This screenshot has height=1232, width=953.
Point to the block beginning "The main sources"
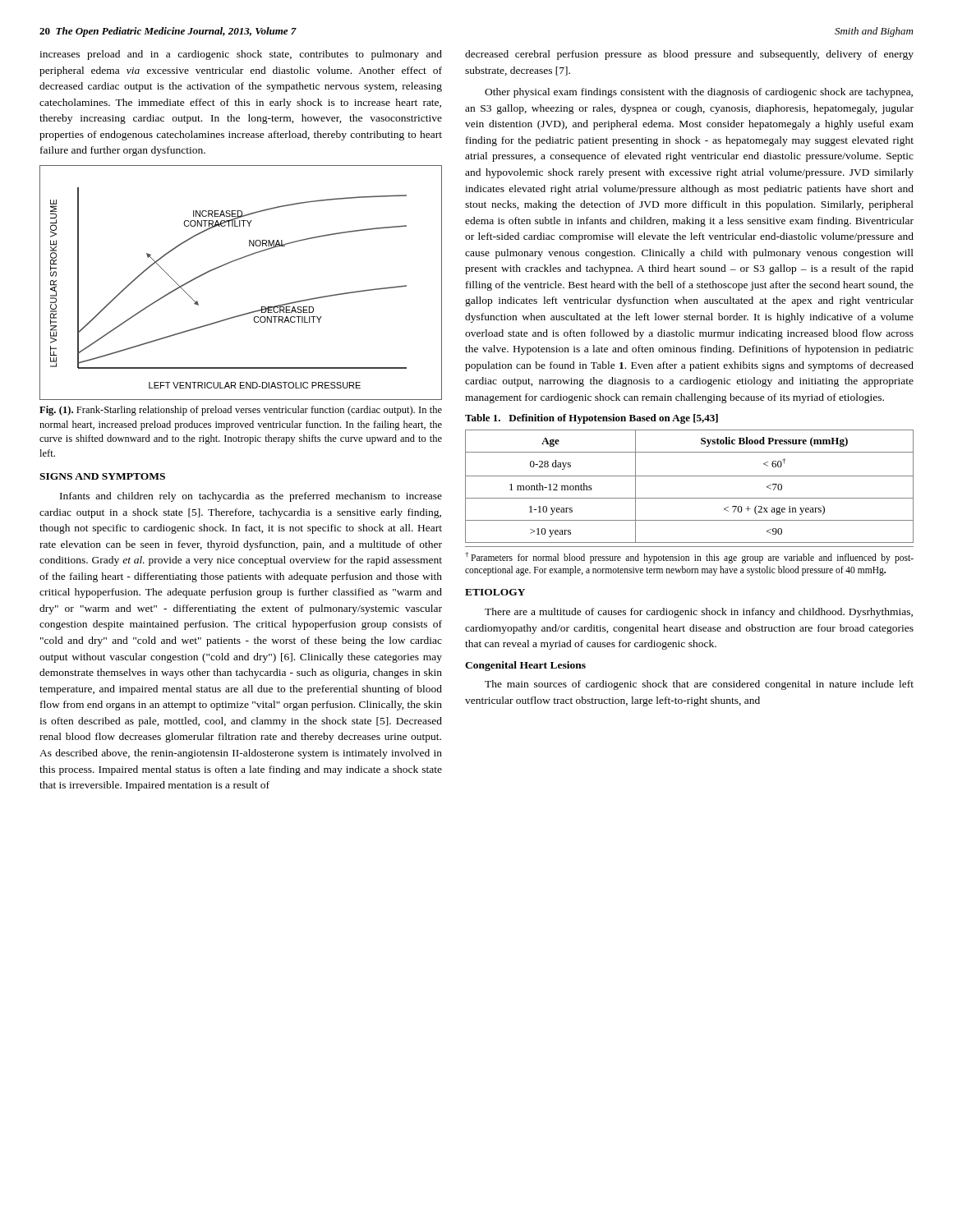(x=689, y=692)
